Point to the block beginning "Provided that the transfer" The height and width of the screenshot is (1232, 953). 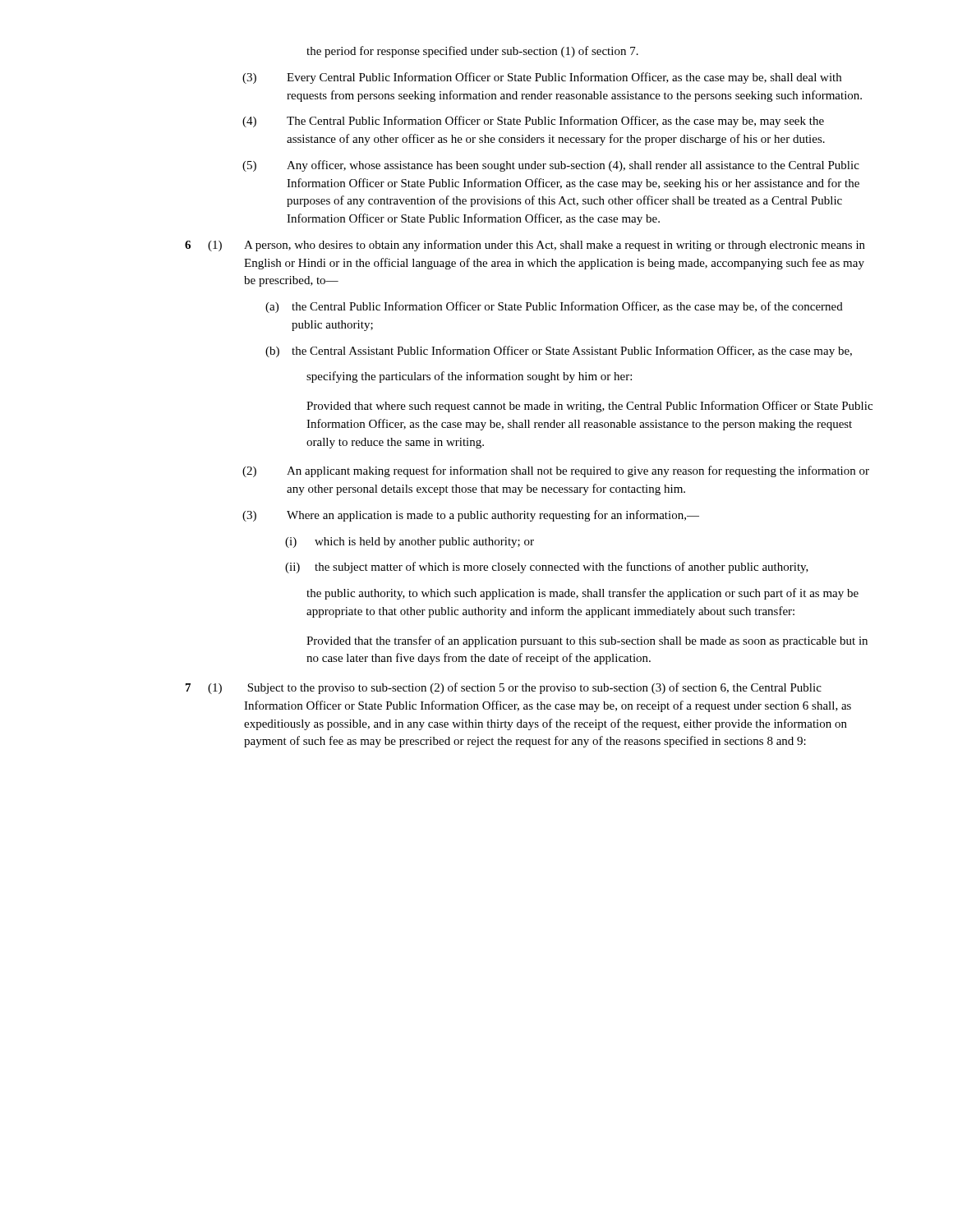click(476, 650)
